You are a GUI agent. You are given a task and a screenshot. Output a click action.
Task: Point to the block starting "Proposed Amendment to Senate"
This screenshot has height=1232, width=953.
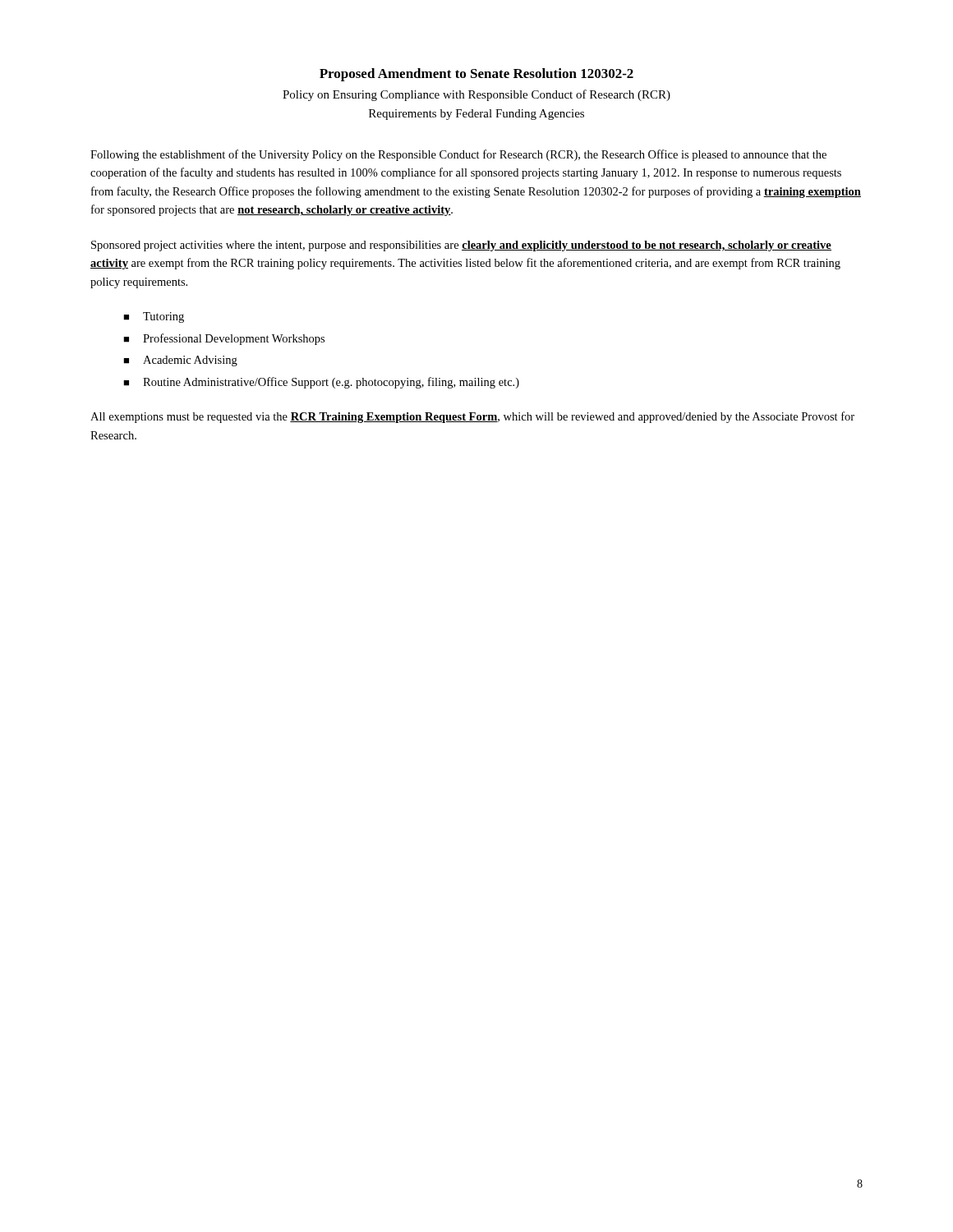[x=476, y=94]
